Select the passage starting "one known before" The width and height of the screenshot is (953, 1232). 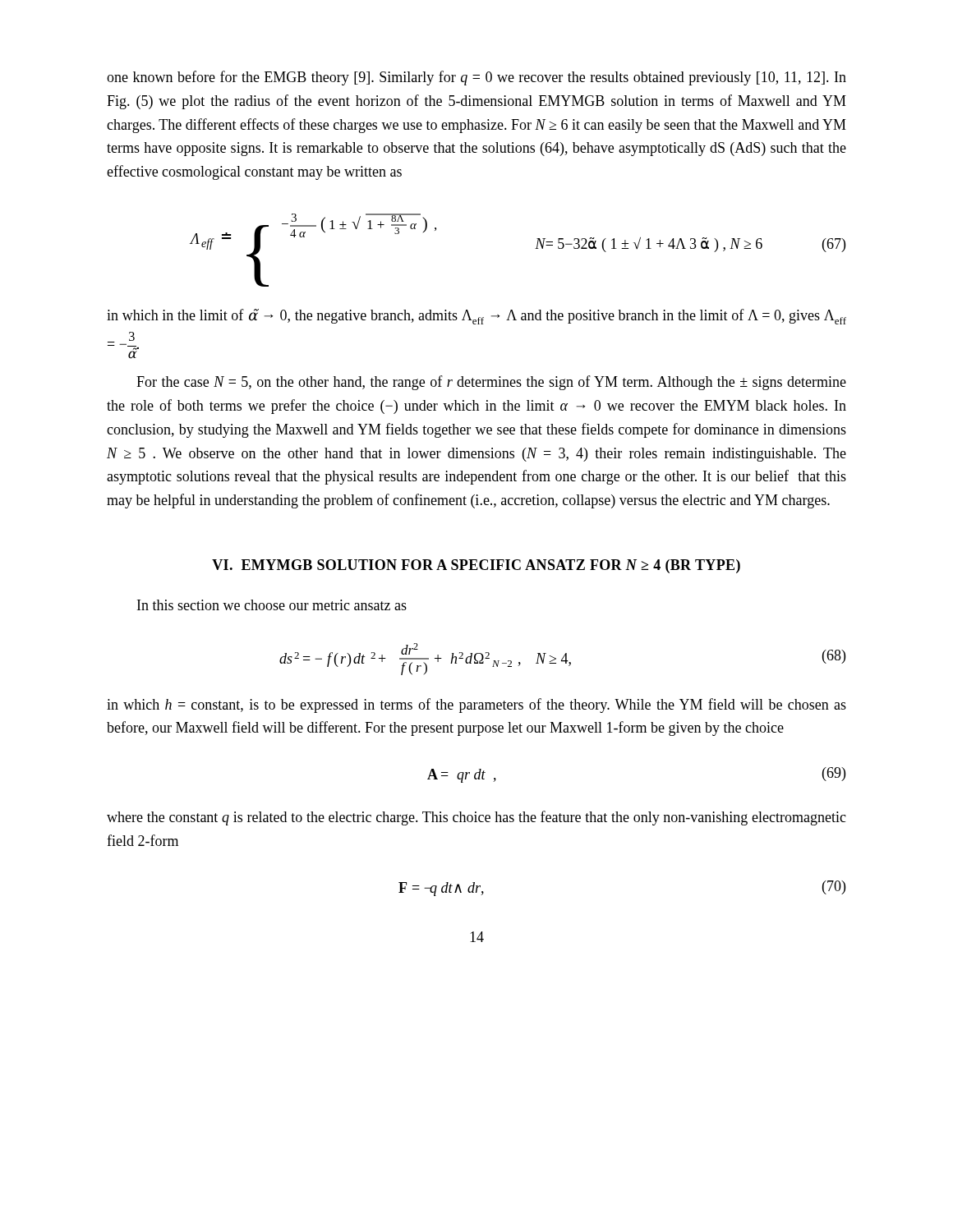pos(476,124)
